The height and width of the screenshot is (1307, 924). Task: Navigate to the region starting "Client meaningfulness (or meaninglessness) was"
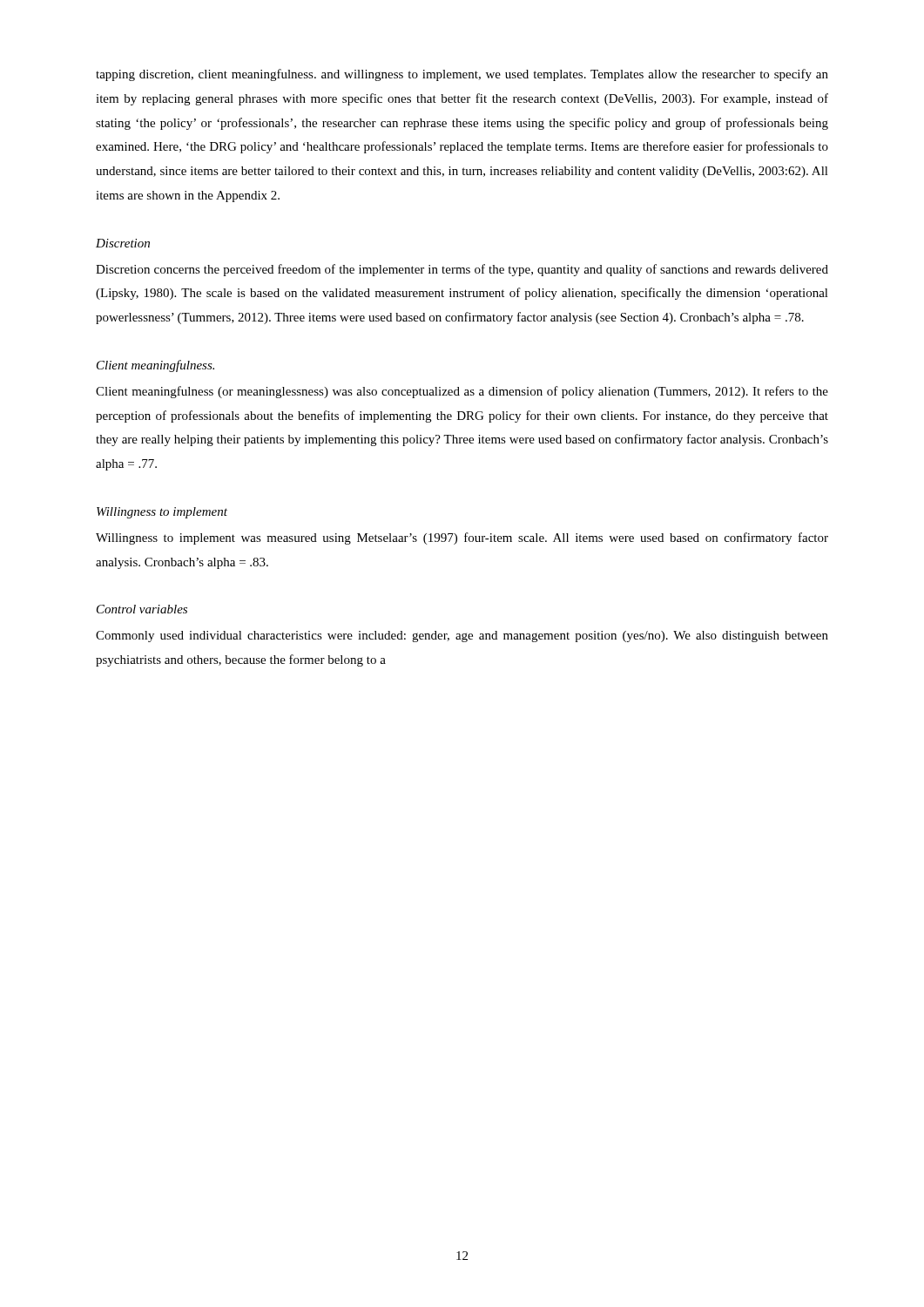tap(462, 427)
